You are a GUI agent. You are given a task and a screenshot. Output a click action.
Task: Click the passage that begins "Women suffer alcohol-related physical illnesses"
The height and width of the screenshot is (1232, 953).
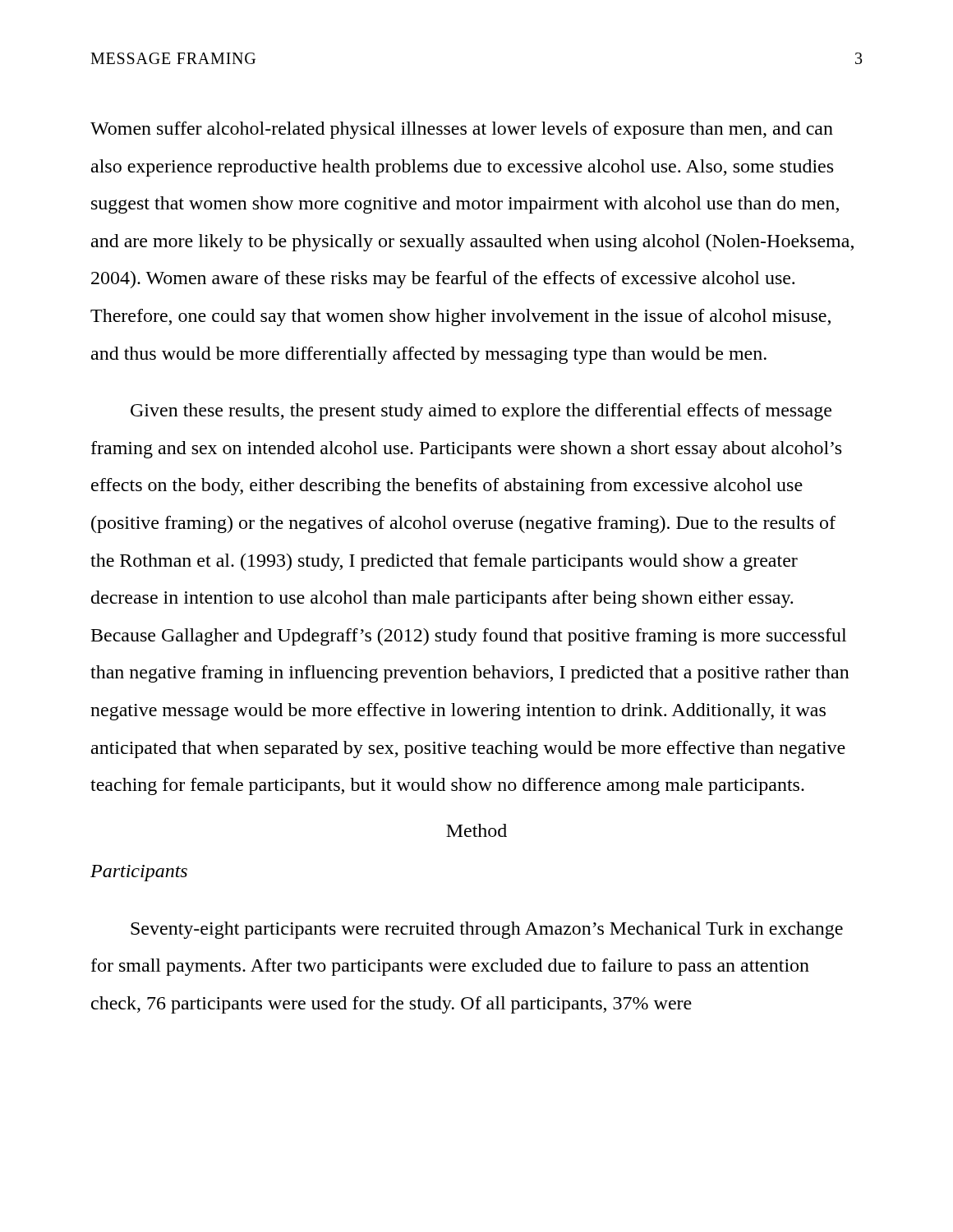click(476, 241)
